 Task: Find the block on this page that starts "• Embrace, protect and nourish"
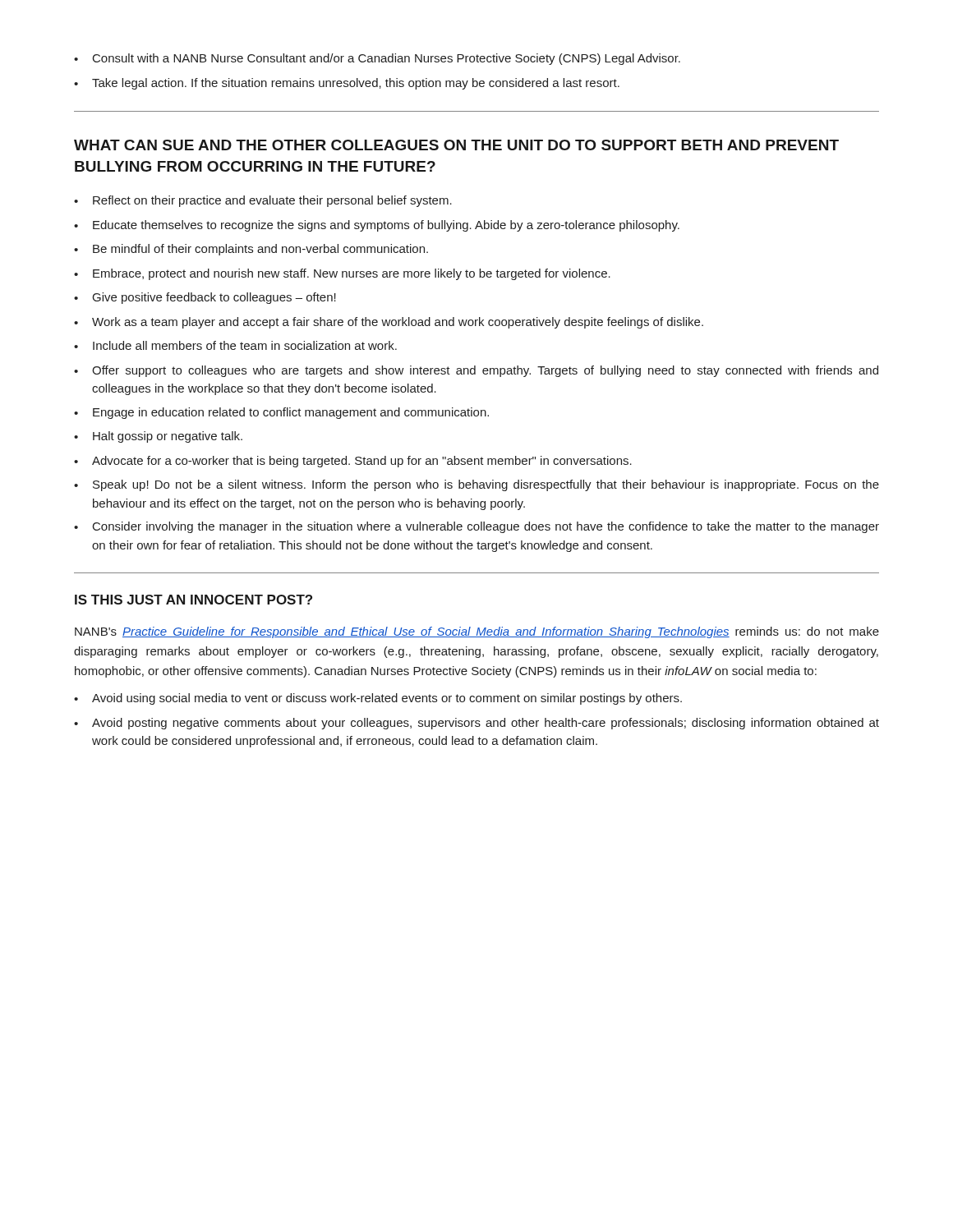(x=476, y=274)
